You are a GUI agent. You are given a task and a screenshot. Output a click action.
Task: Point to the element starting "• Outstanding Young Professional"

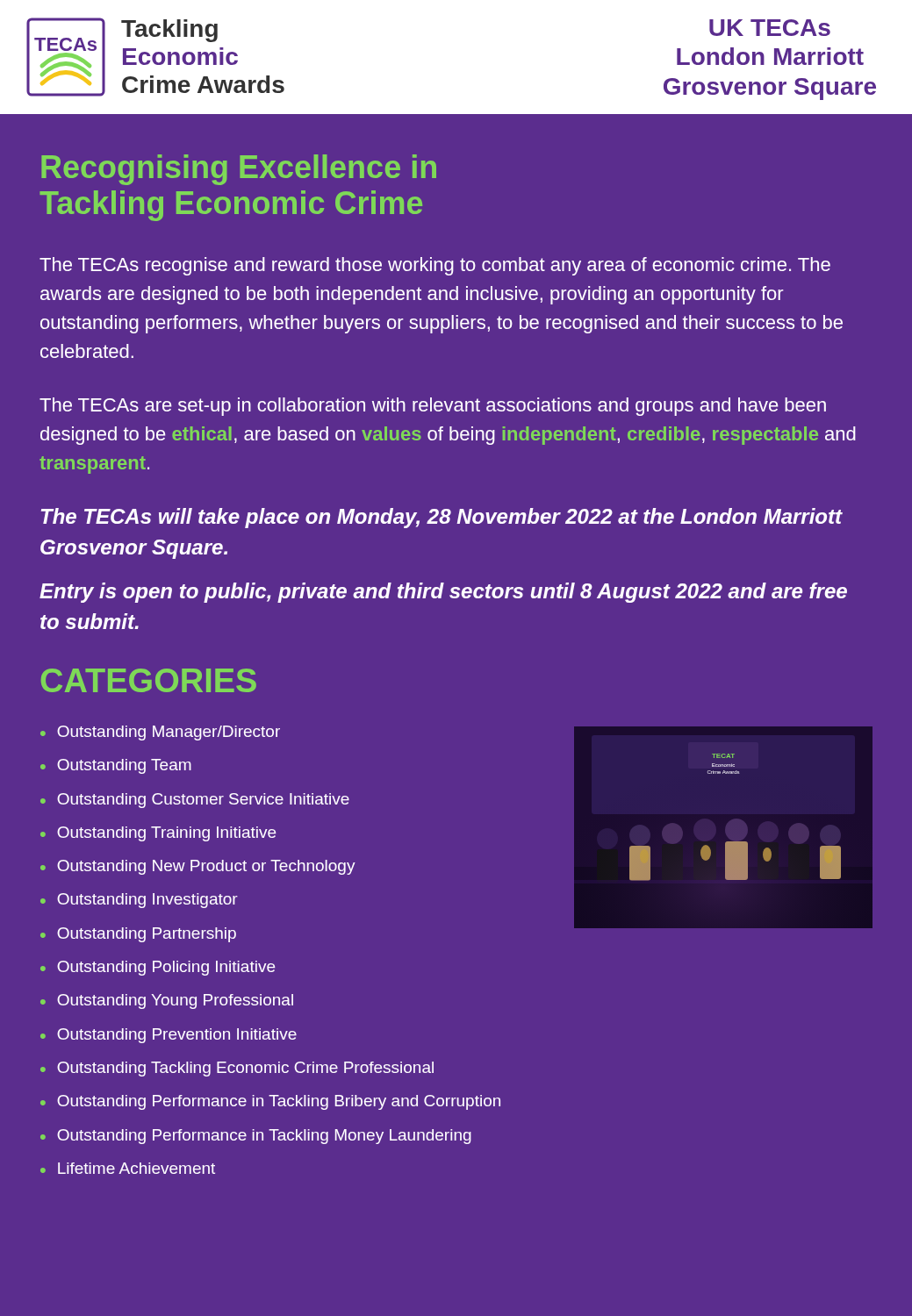(294, 1002)
